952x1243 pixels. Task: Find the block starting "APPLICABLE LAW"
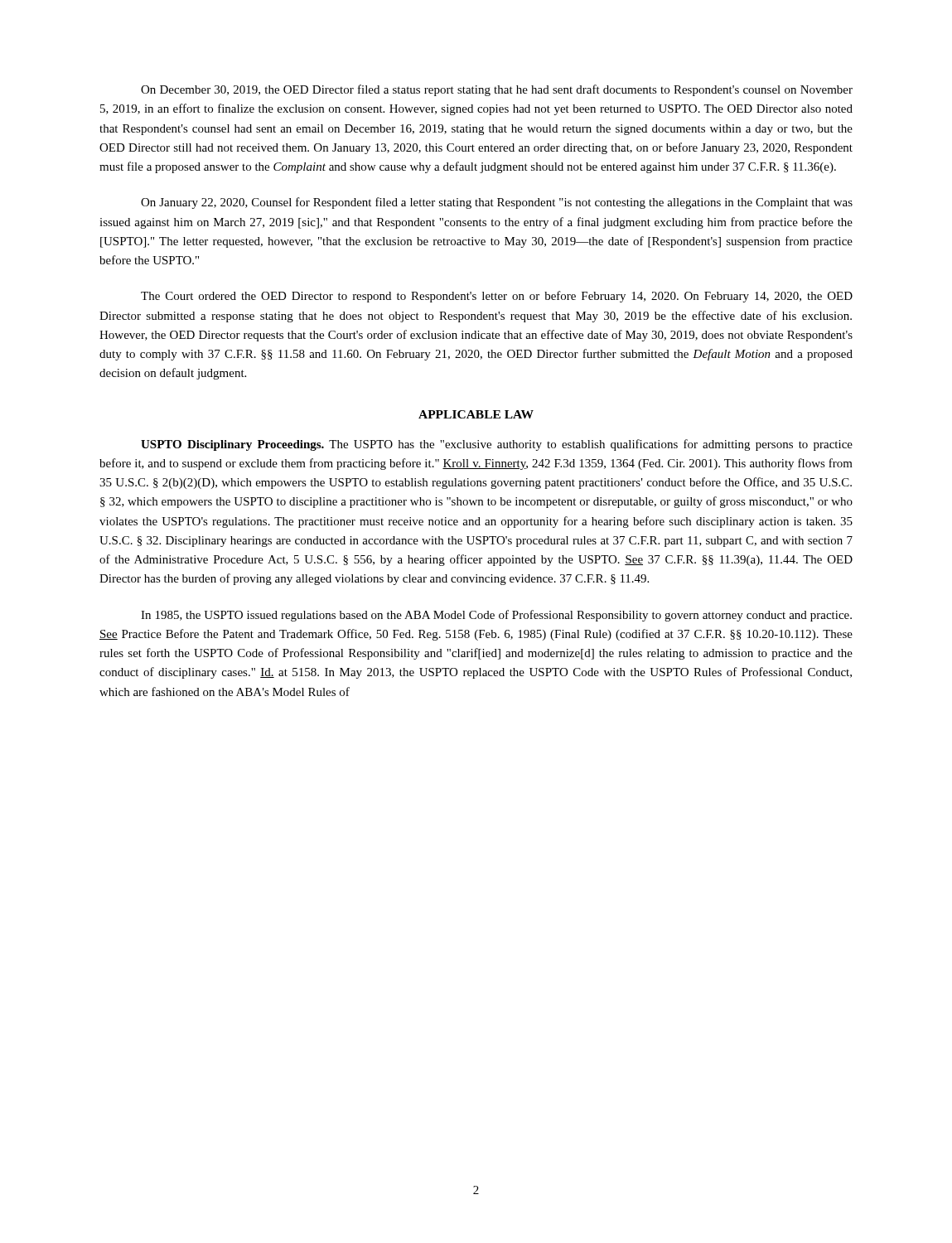coord(476,413)
